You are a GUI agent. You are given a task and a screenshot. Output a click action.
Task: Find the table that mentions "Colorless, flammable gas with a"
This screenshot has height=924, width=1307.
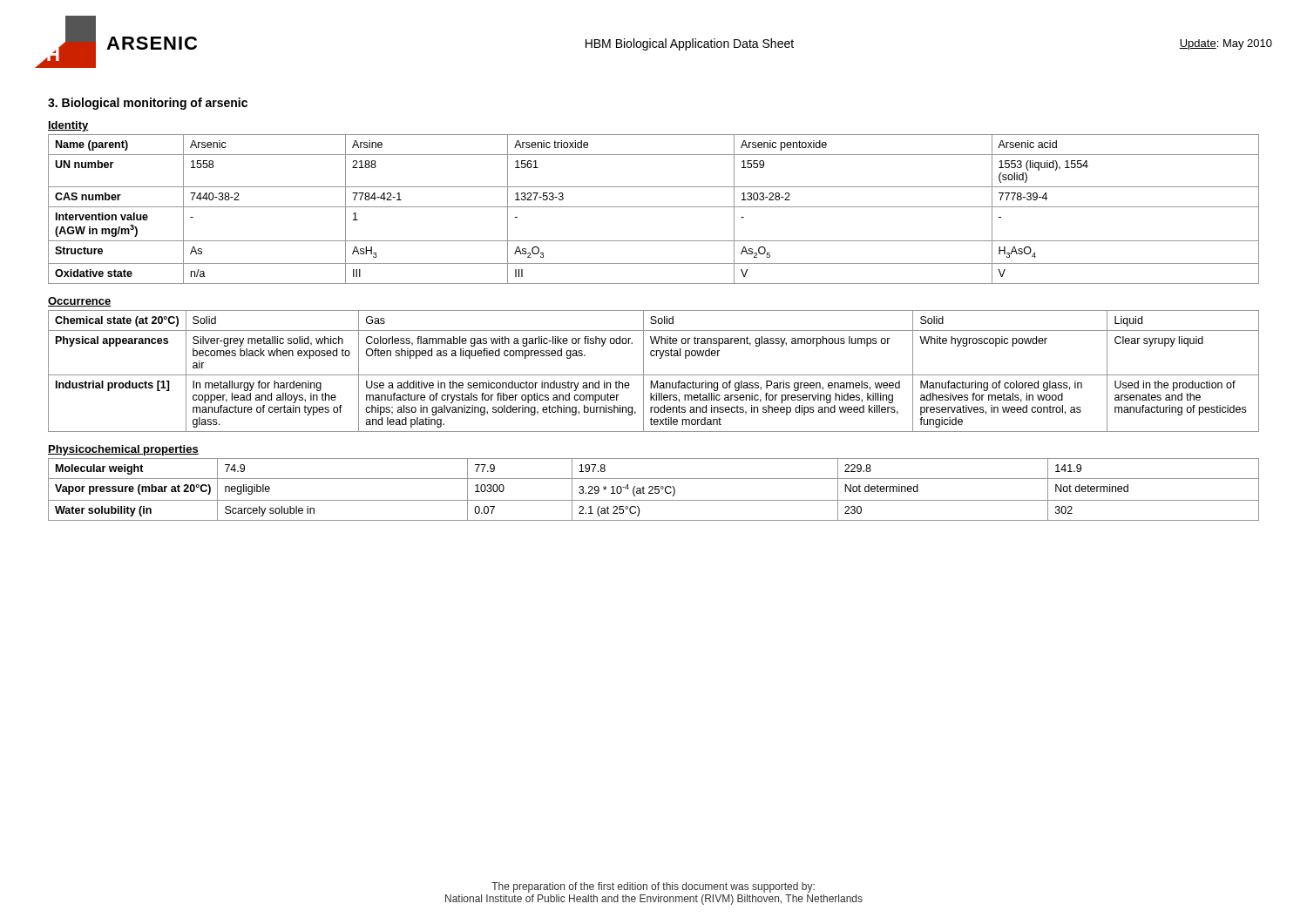coord(654,371)
